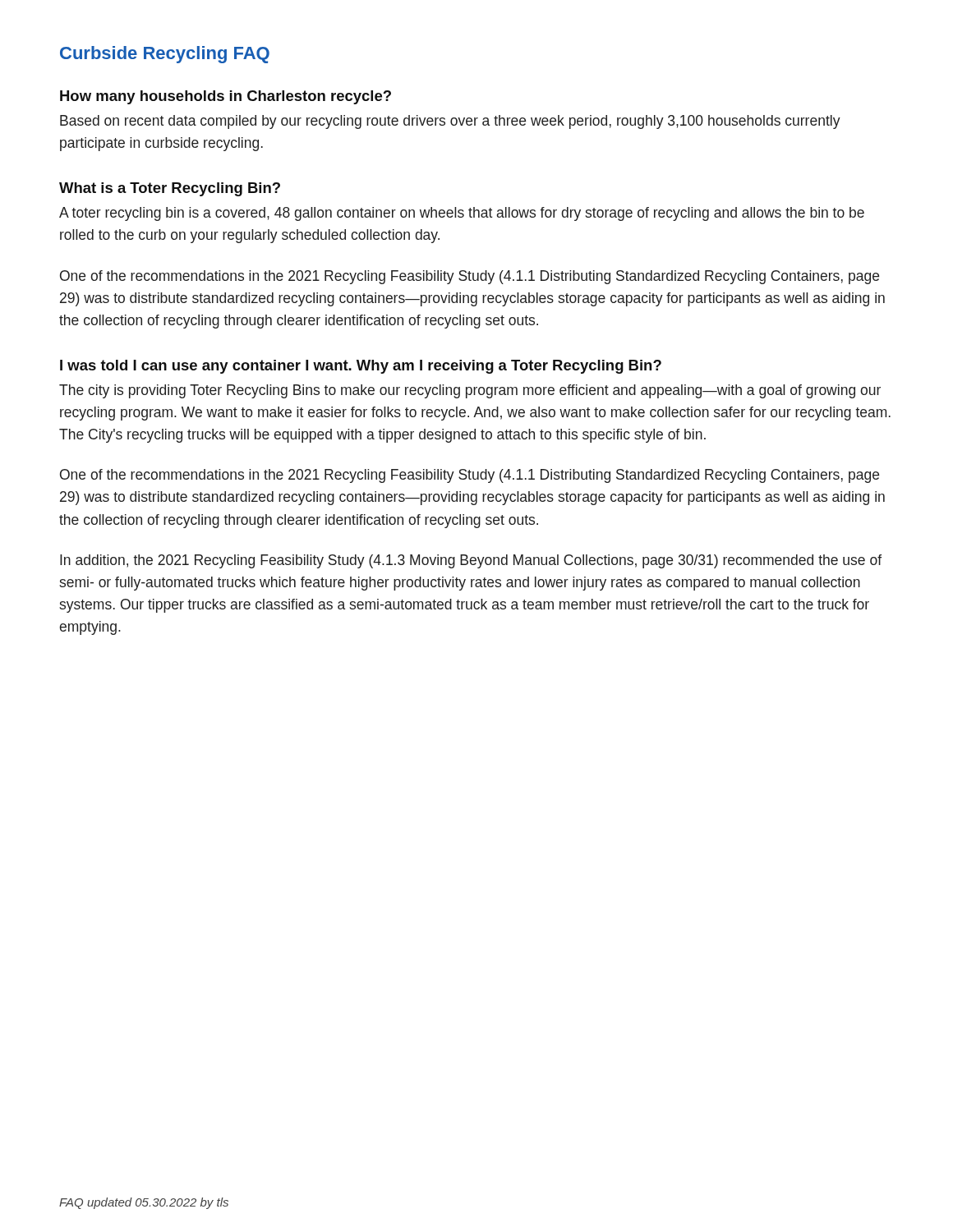
Task: Click the passage that begins "Based on recent"
Action: (x=450, y=132)
